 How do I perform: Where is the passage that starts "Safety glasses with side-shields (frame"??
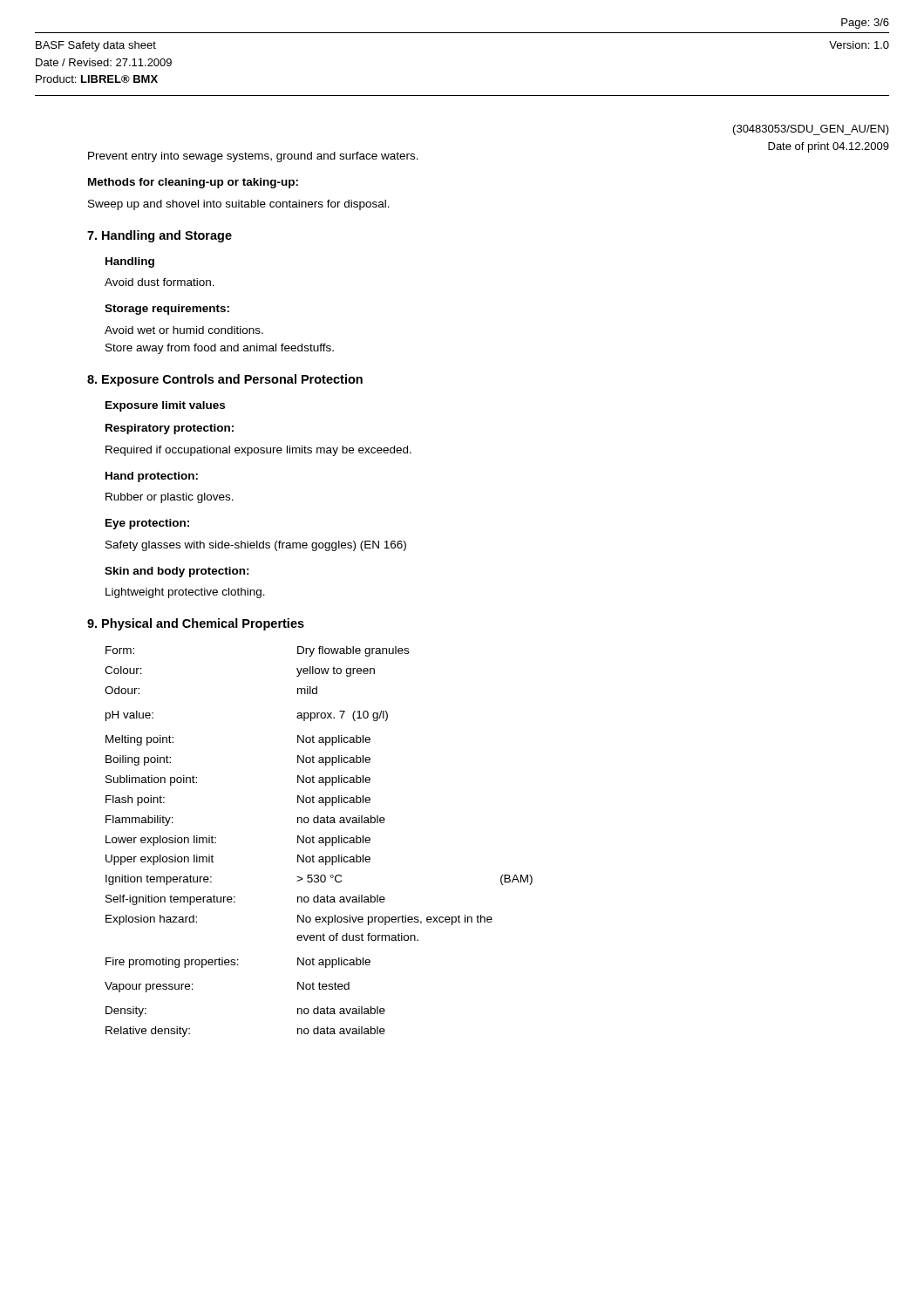[256, 544]
